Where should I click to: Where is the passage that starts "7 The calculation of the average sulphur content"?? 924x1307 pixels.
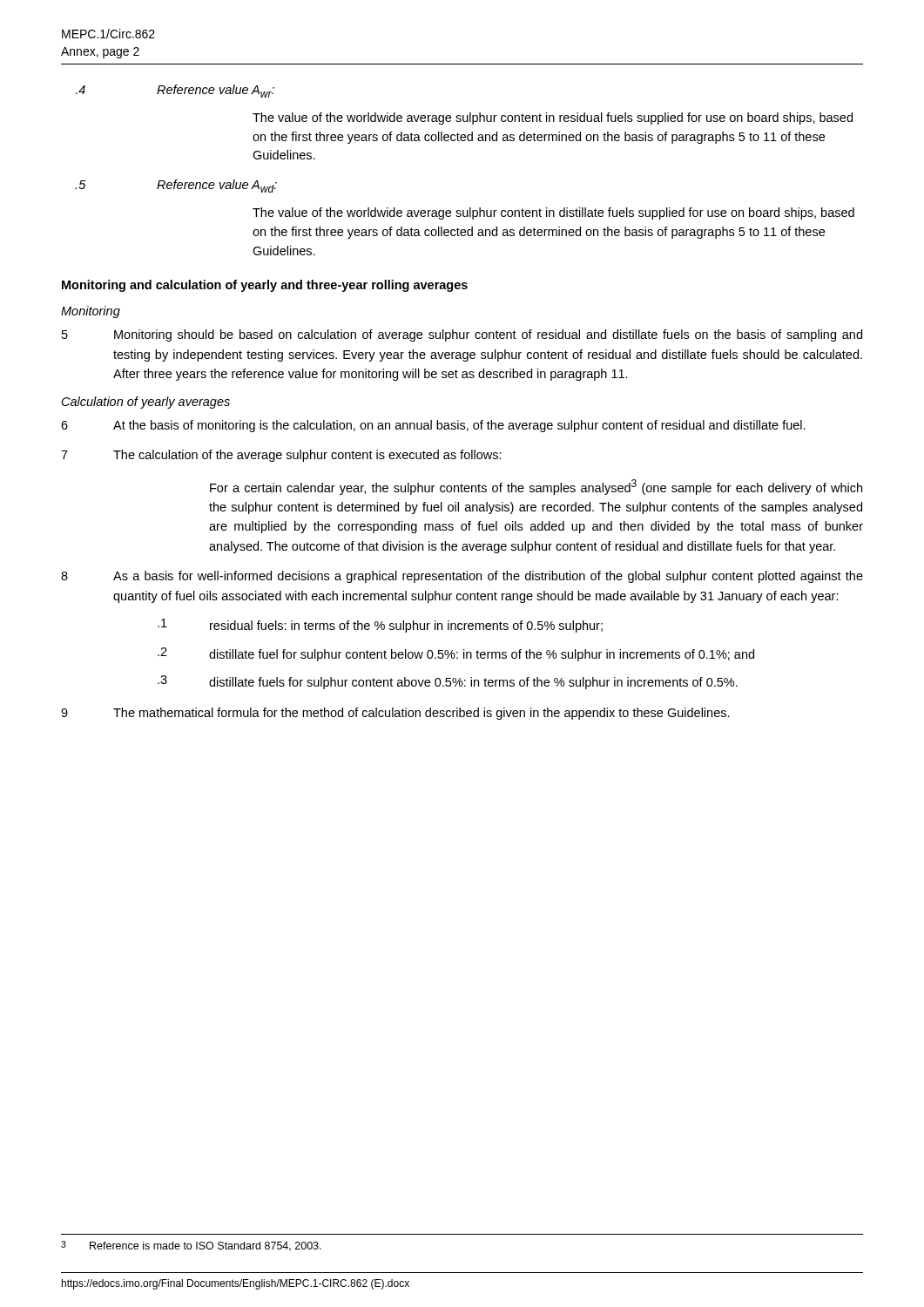[462, 455]
